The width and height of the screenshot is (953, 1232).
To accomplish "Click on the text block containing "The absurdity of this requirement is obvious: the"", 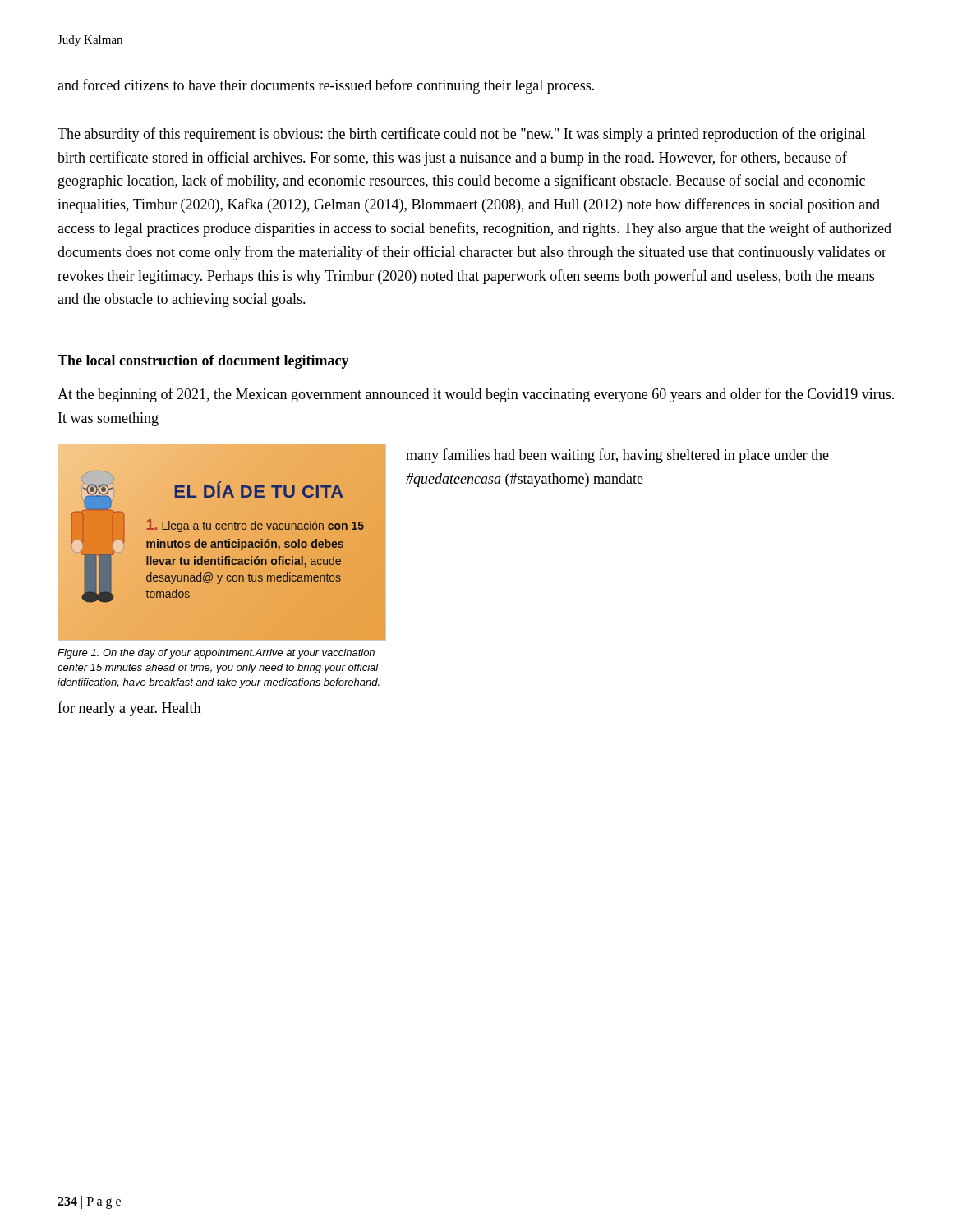I will [x=474, y=217].
